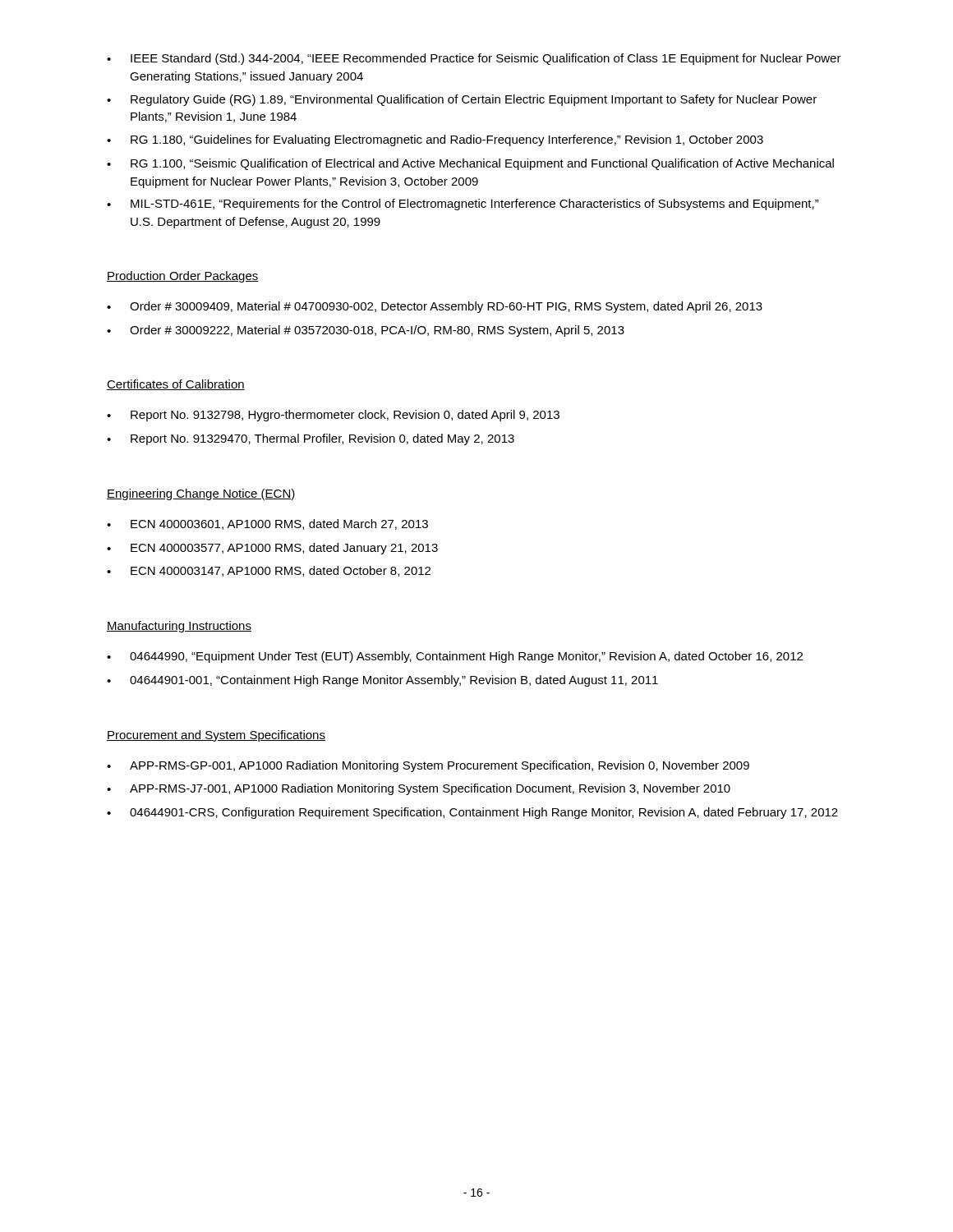Screen dimensions: 1232x953
Task: Click on the text starting "• 04644901-CRS, Configuration Requirement Specification, Containment High"
Action: (x=476, y=813)
